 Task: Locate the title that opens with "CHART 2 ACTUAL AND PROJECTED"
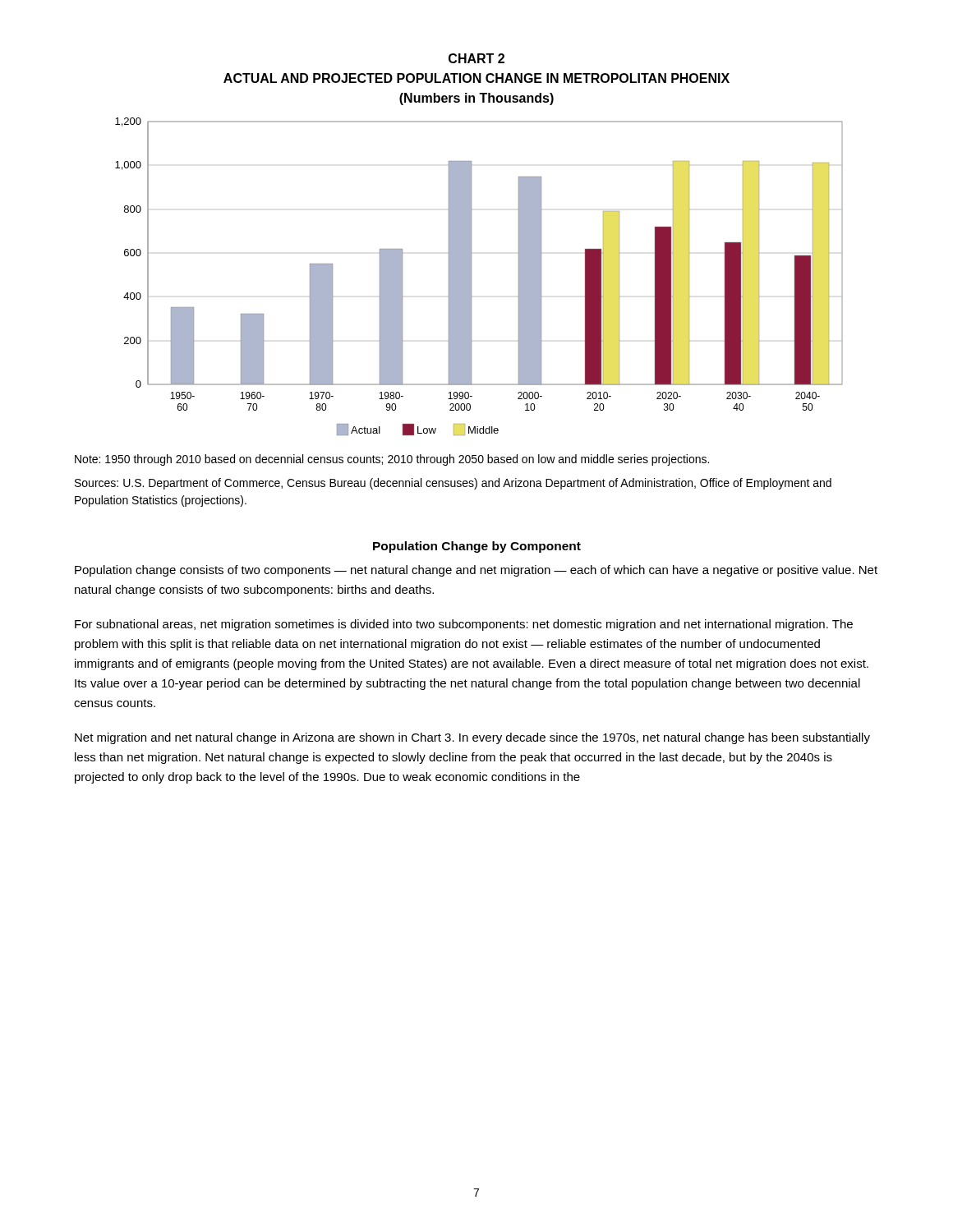point(476,78)
